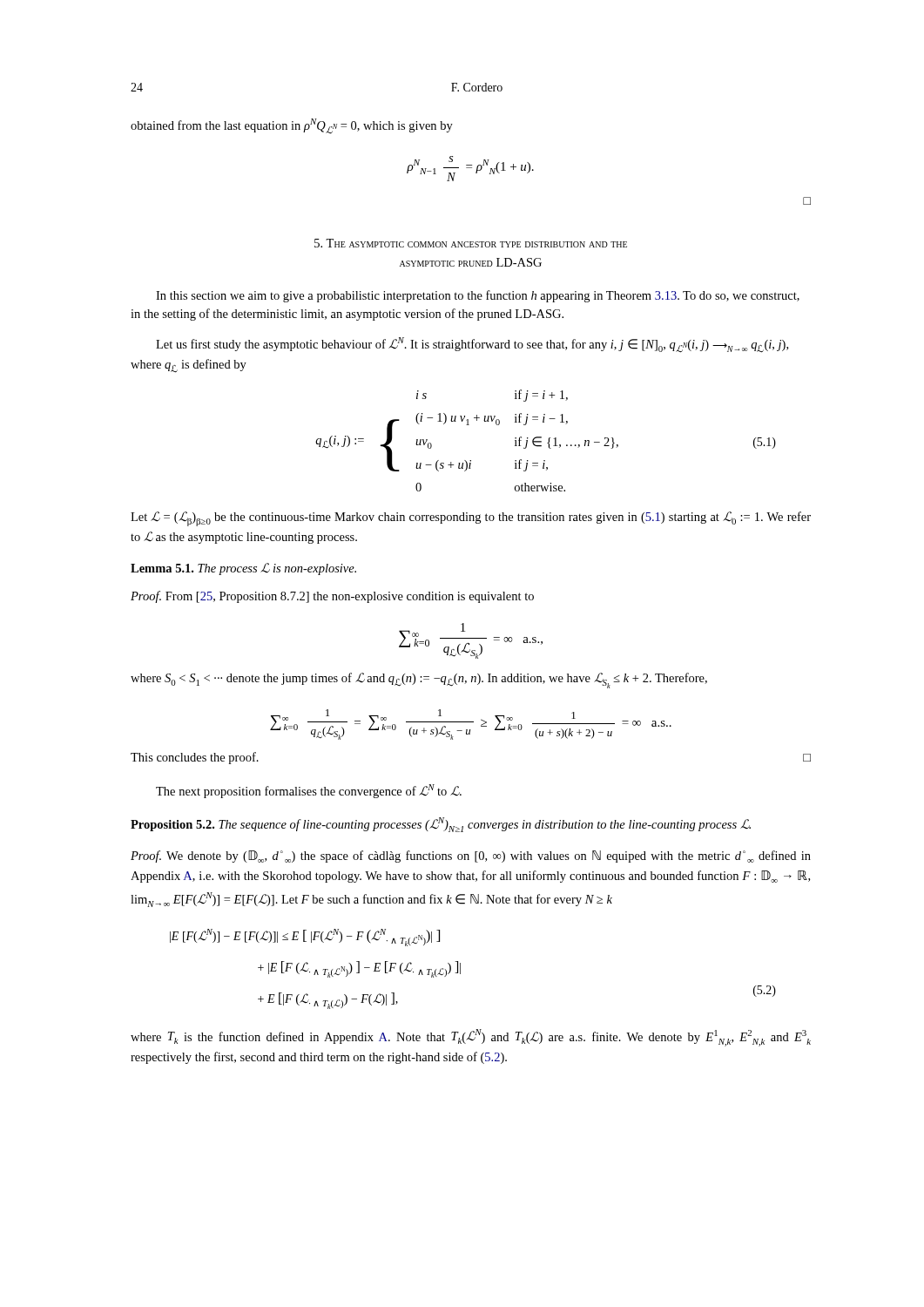Point to the text starting "This concludes the"
Viewport: 924px width, 1307px height.
[199, 758]
